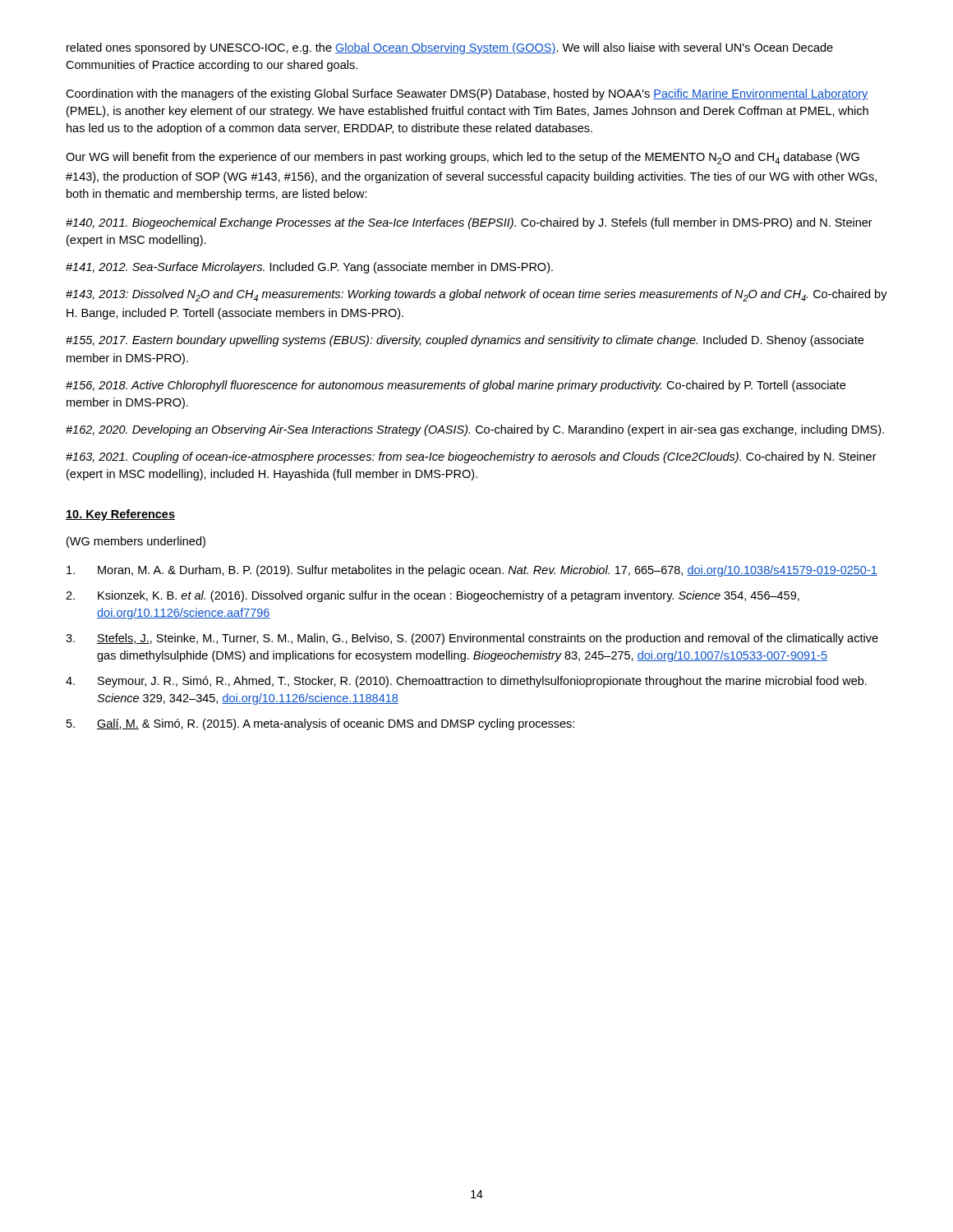Point to the text block starting "#155, 2017. Eastern"
Image resolution: width=953 pixels, height=1232 pixels.
[x=476, y=350]
